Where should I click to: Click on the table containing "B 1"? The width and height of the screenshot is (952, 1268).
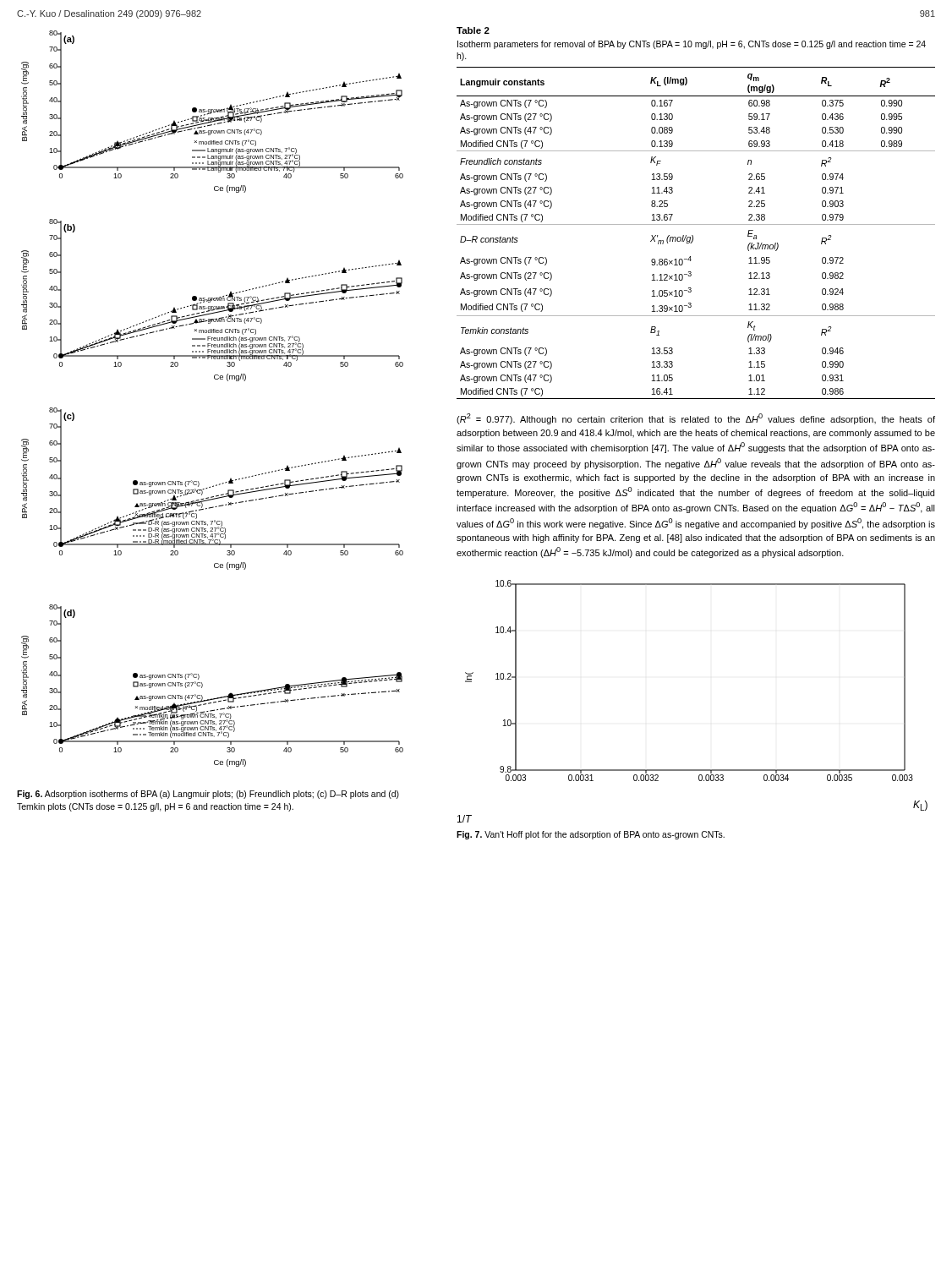696,233
